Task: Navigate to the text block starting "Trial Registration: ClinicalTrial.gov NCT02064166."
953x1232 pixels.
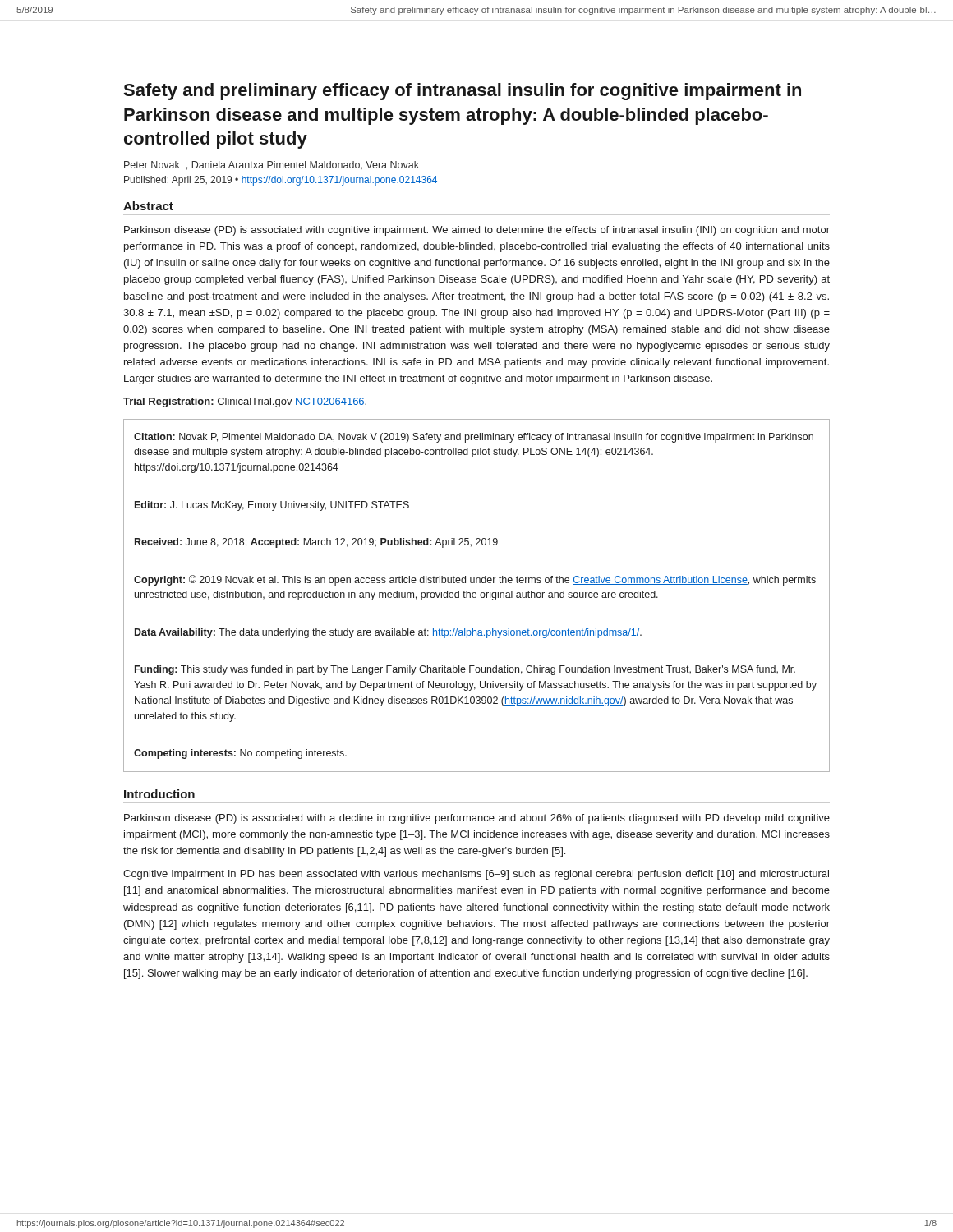Action: [x=245, y=402]
